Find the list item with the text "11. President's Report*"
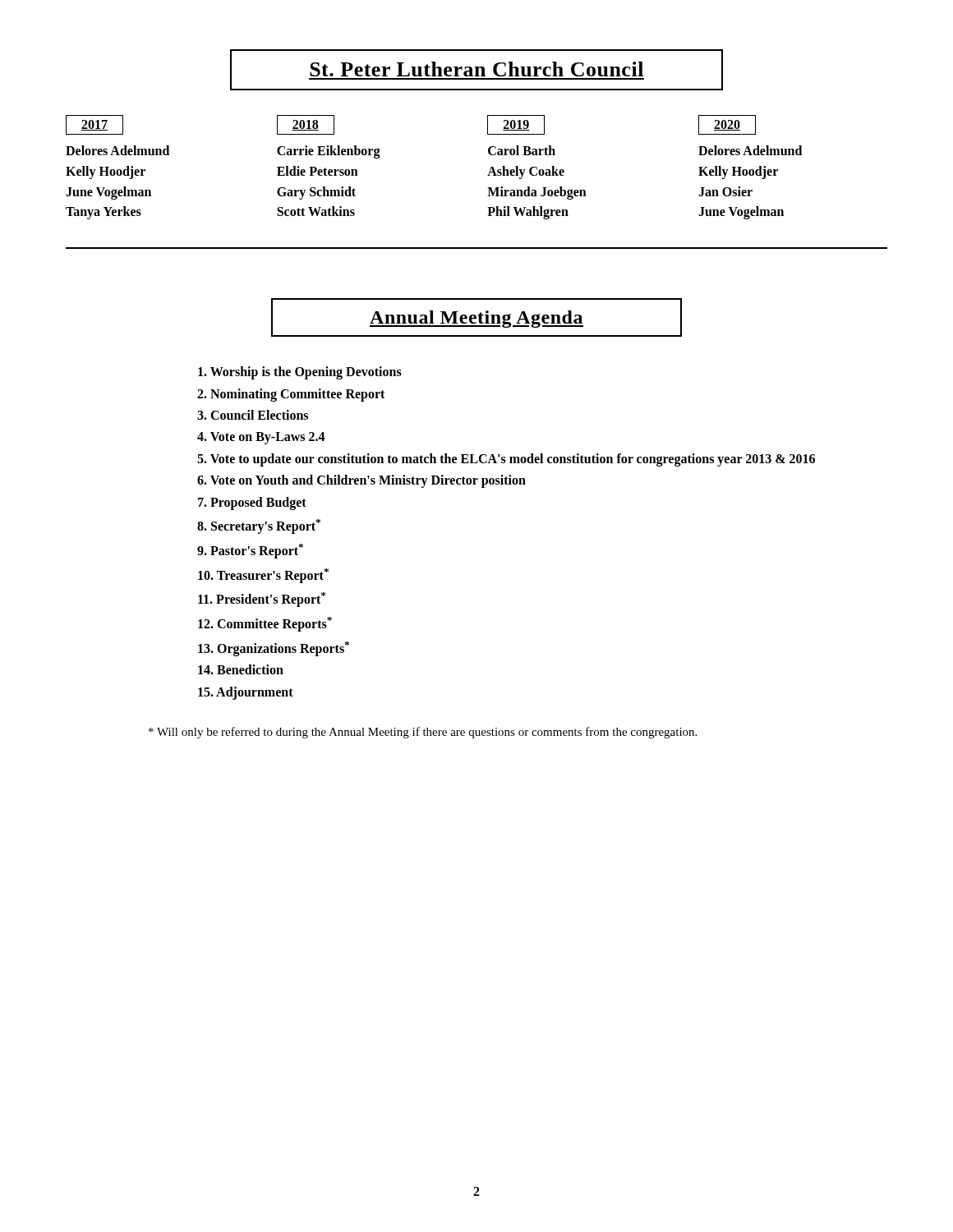Image resolution: width=953 pixels, height=1232 pixels. [x=262, y=600]
